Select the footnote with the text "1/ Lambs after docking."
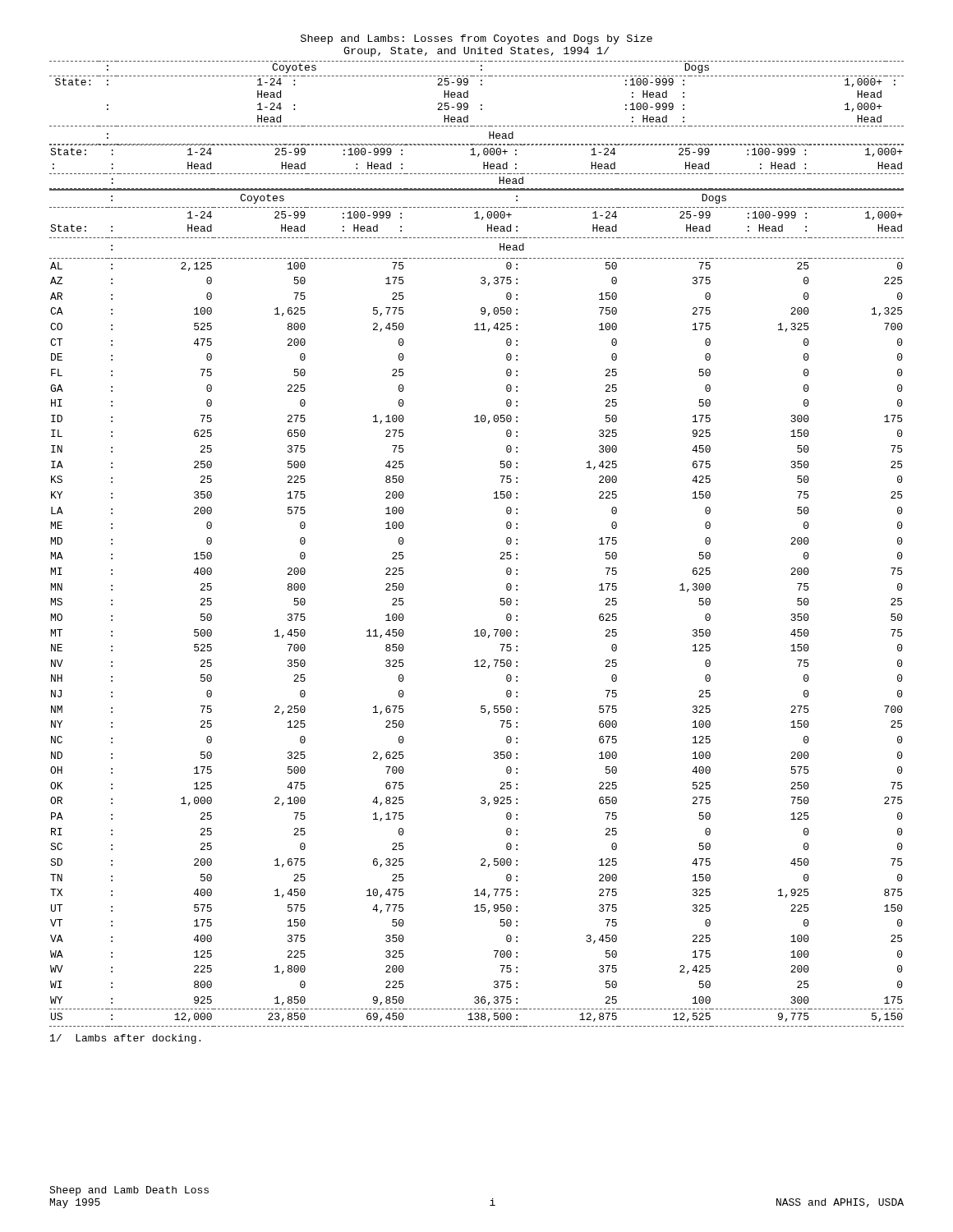Viewport: 953px width, 1232px height. (x=126, y=1038)
